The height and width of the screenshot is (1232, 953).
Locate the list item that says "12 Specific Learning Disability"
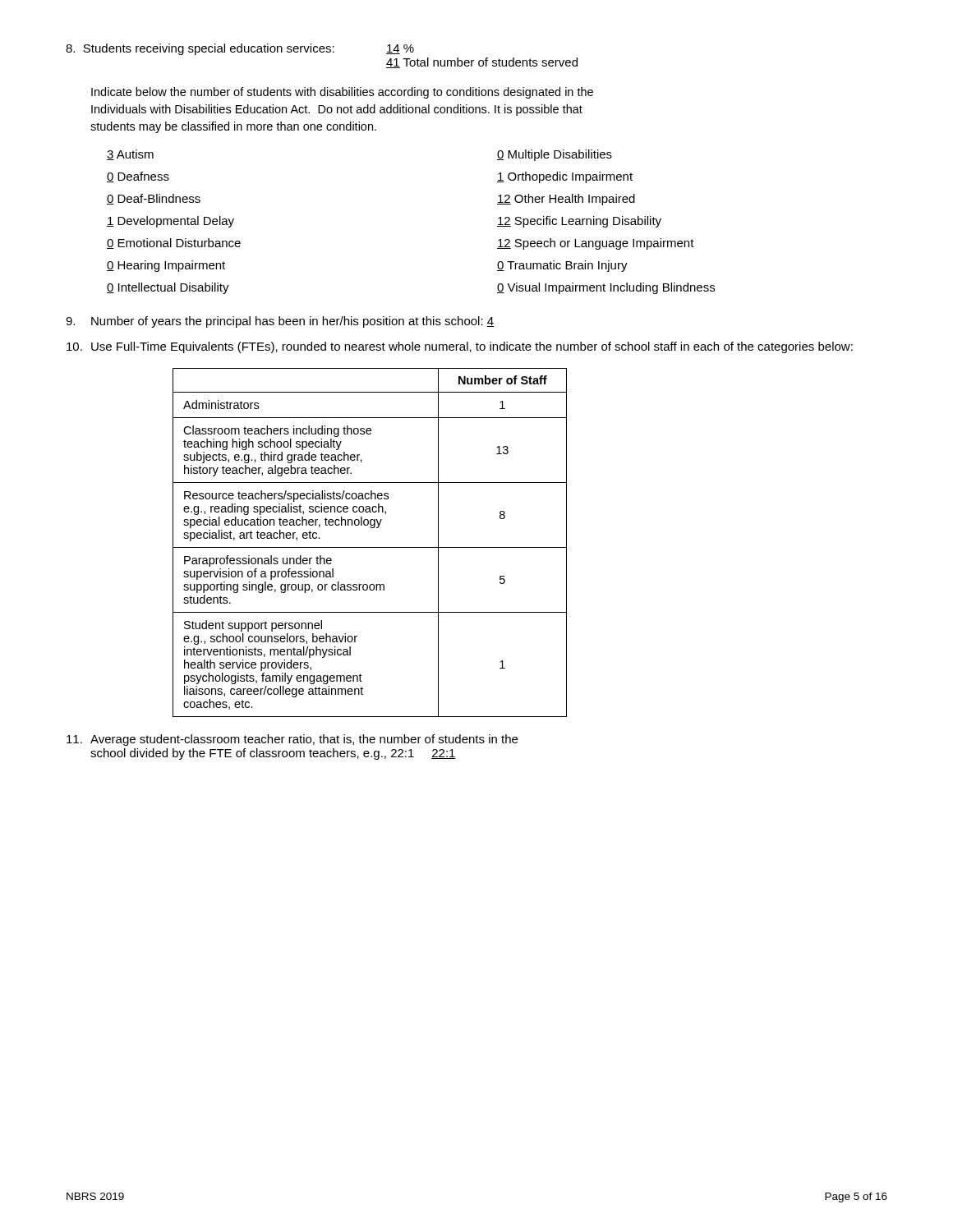[x=579, y=221]
